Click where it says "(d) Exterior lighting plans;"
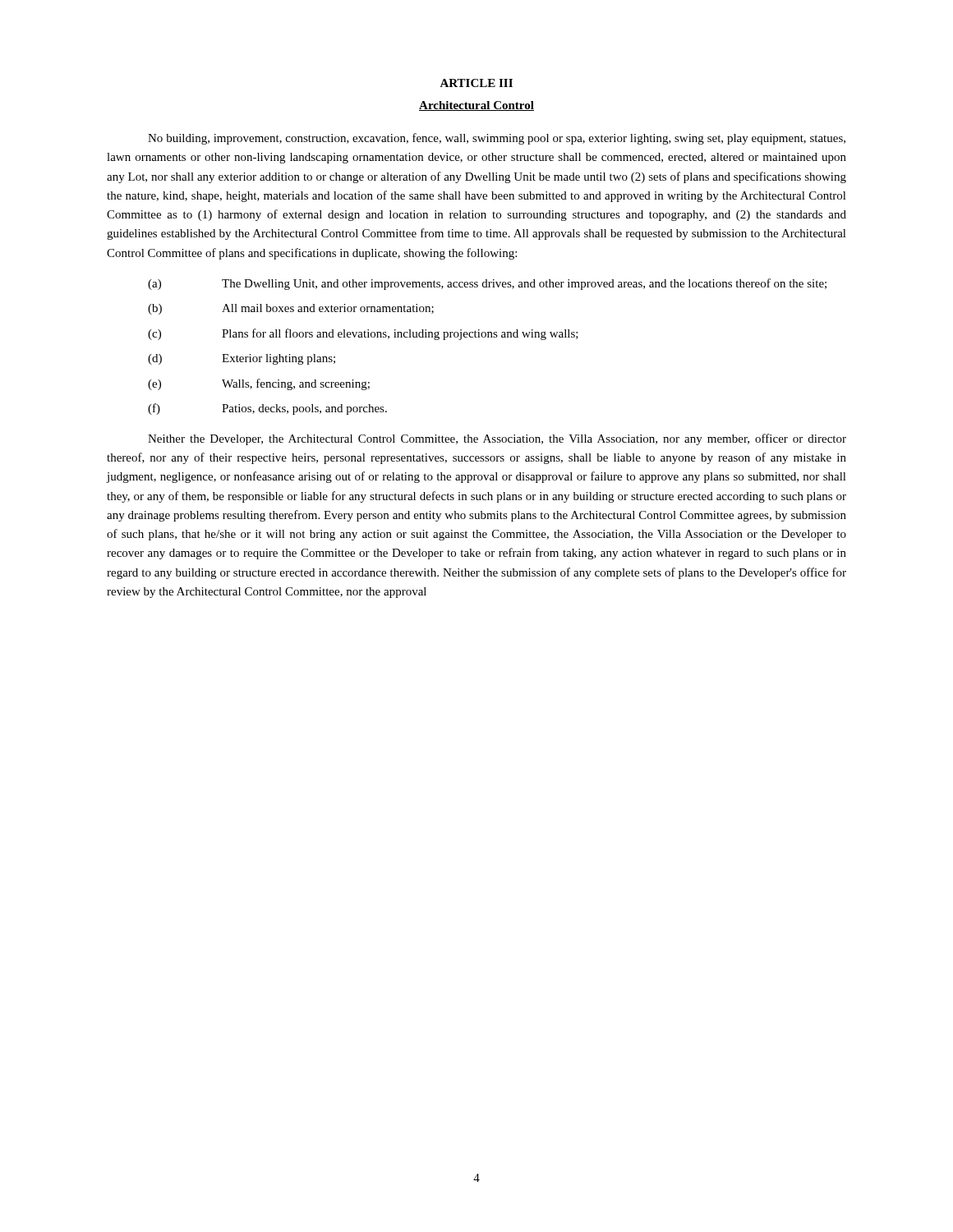The image size is (953, 1232). click(x=242, y=359)
